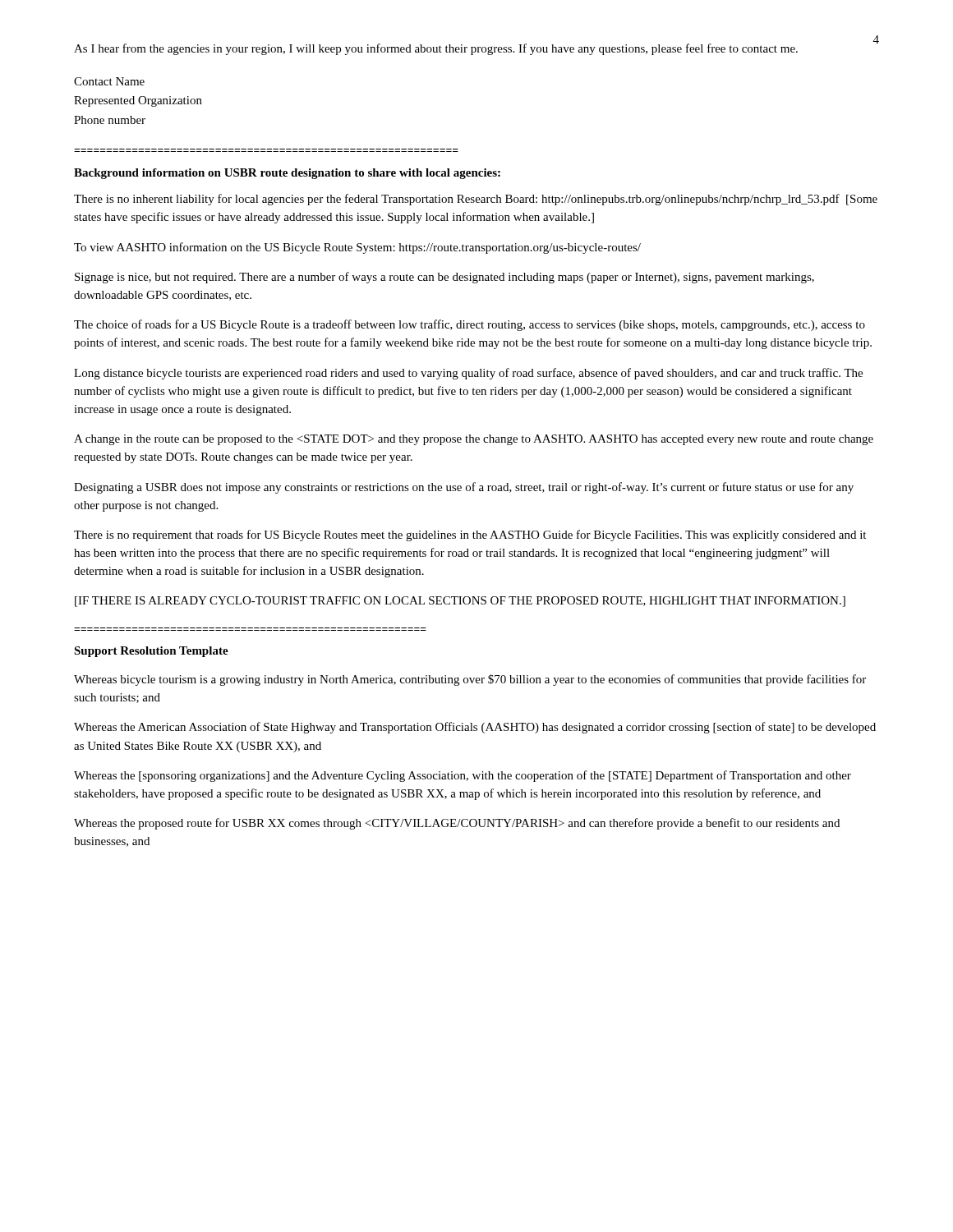Click the passage that begins "[IF THERE IS ALREADY"
This screenshot has width=953, height=1232.
coord(460,601)
